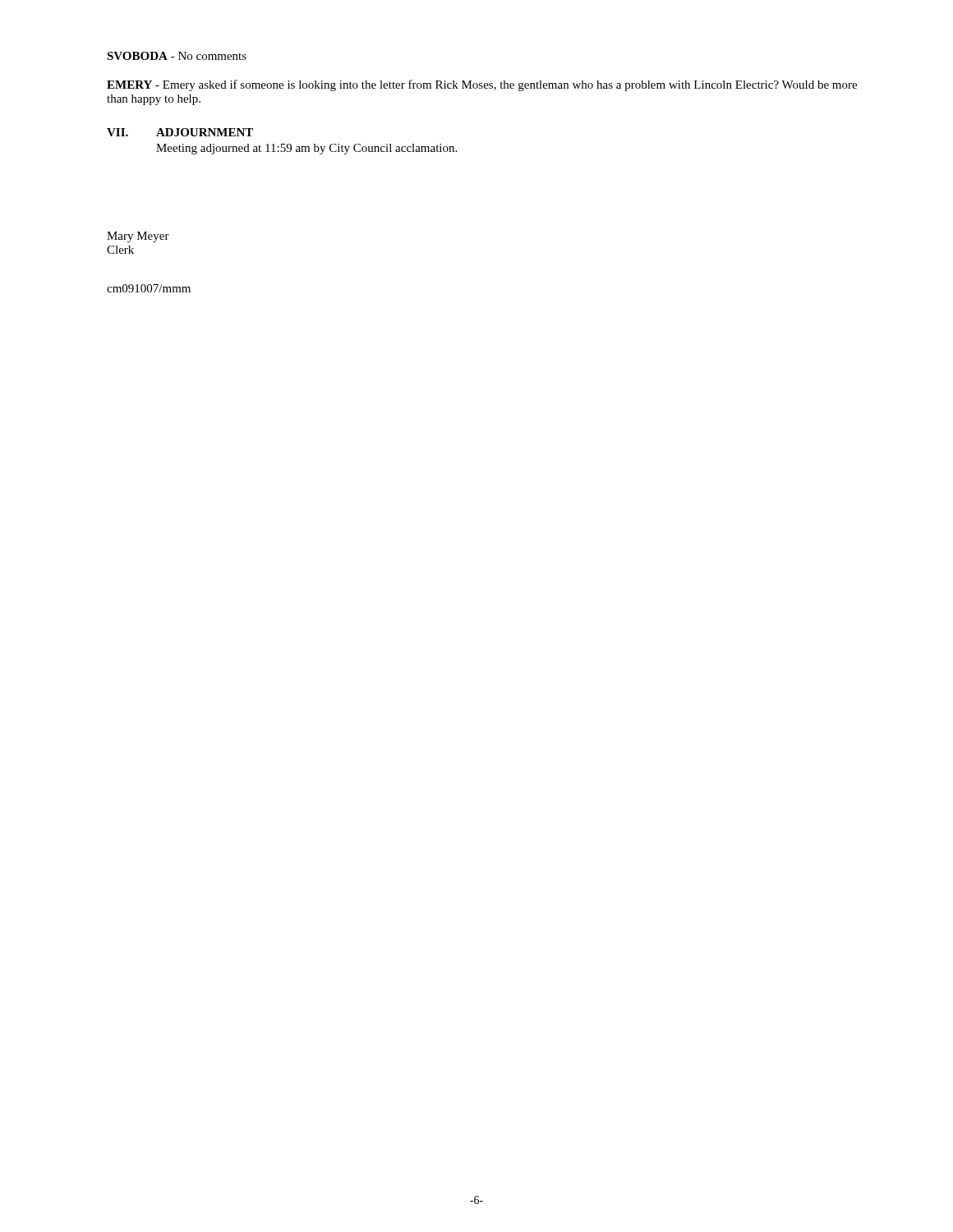The height and width of the screenshot is (1232, 953).
Task: Click on the text that says "SVOBODA - No comments"
Action: [177, 56]
